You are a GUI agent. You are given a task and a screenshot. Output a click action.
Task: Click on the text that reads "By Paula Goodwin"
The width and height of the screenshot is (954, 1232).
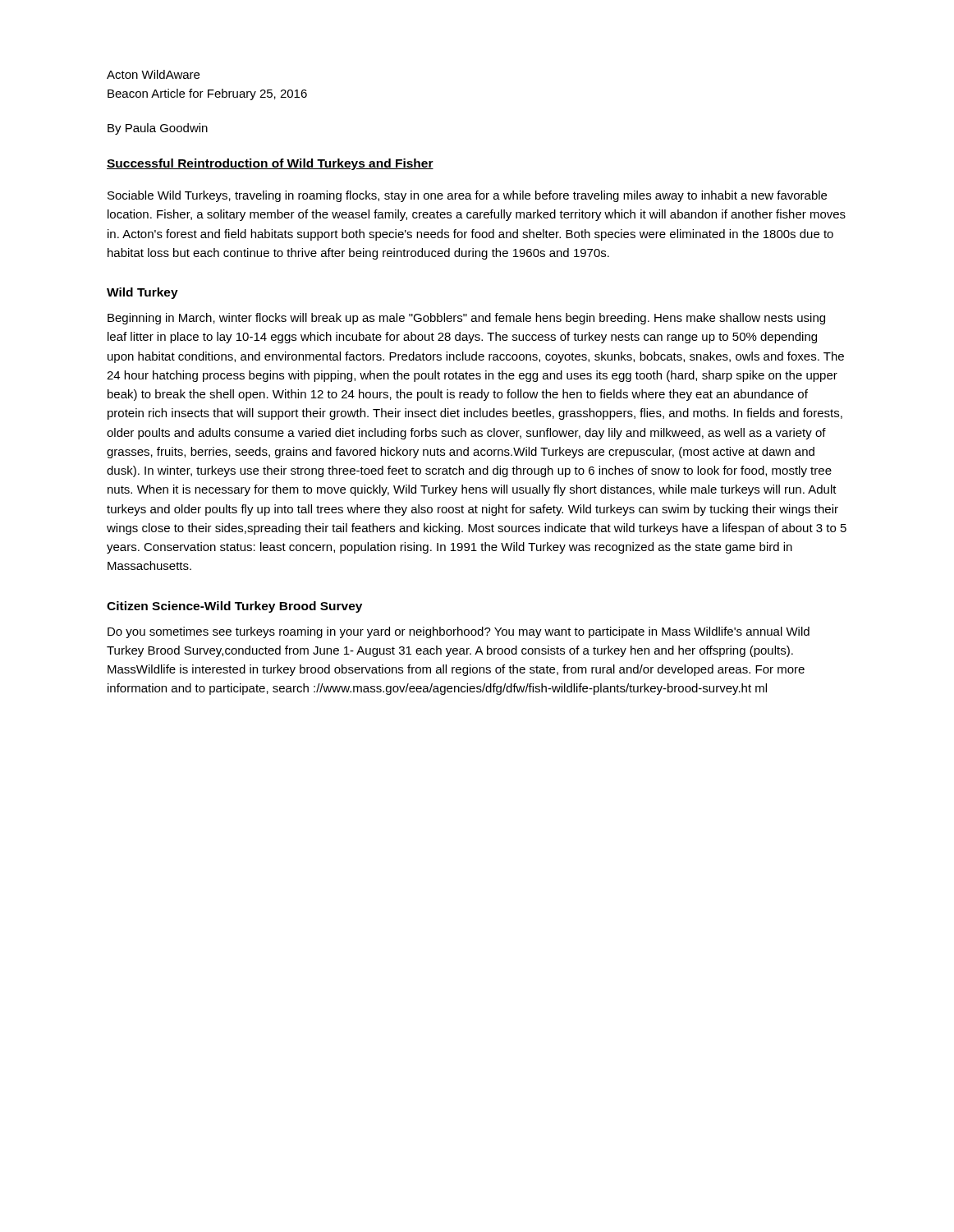pyautogui.click(x=157, y=128)
